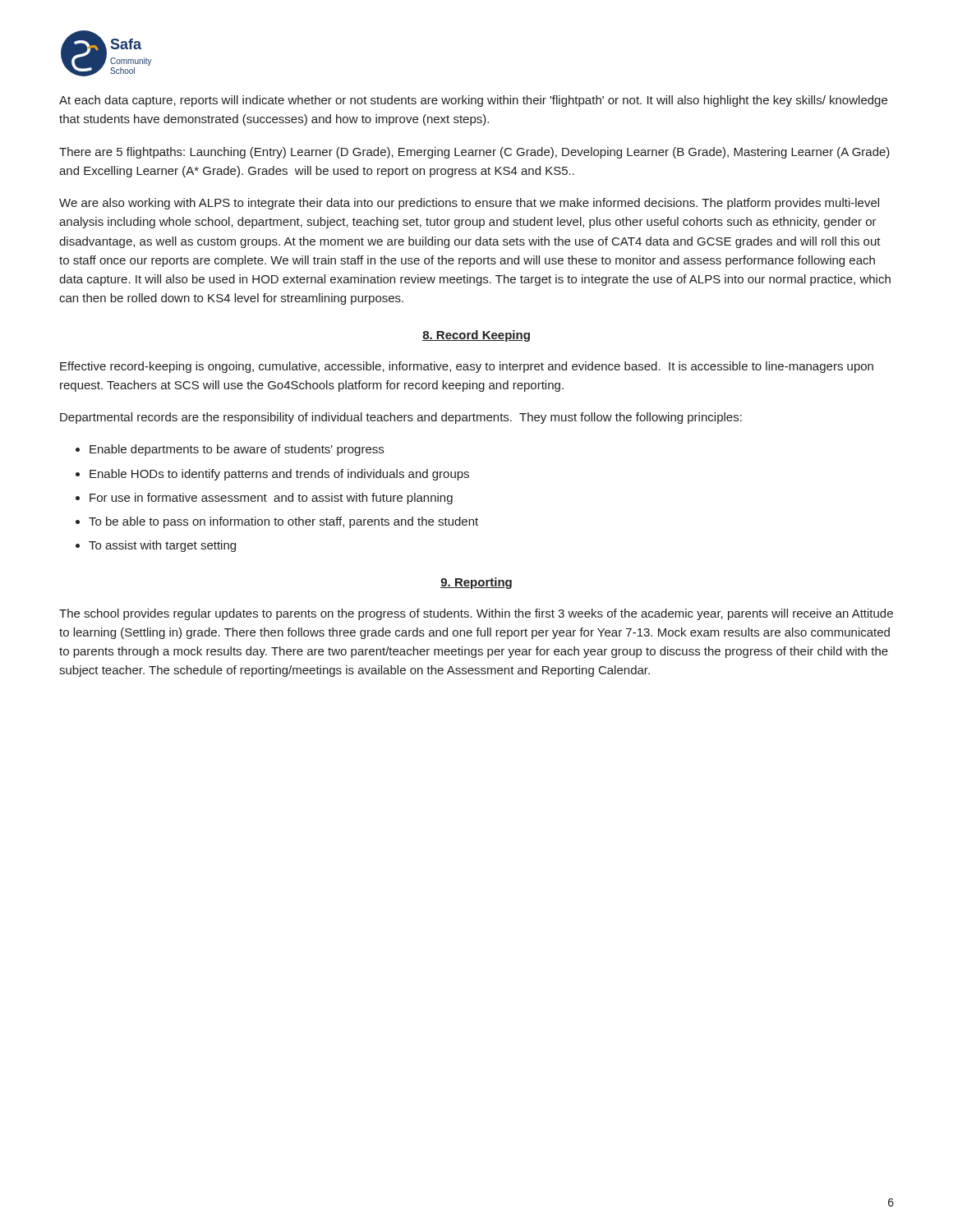Point to the block beginning "Enable departments to be aware of"
Viewport: 953px width, 1232px height.
[237, 450]
